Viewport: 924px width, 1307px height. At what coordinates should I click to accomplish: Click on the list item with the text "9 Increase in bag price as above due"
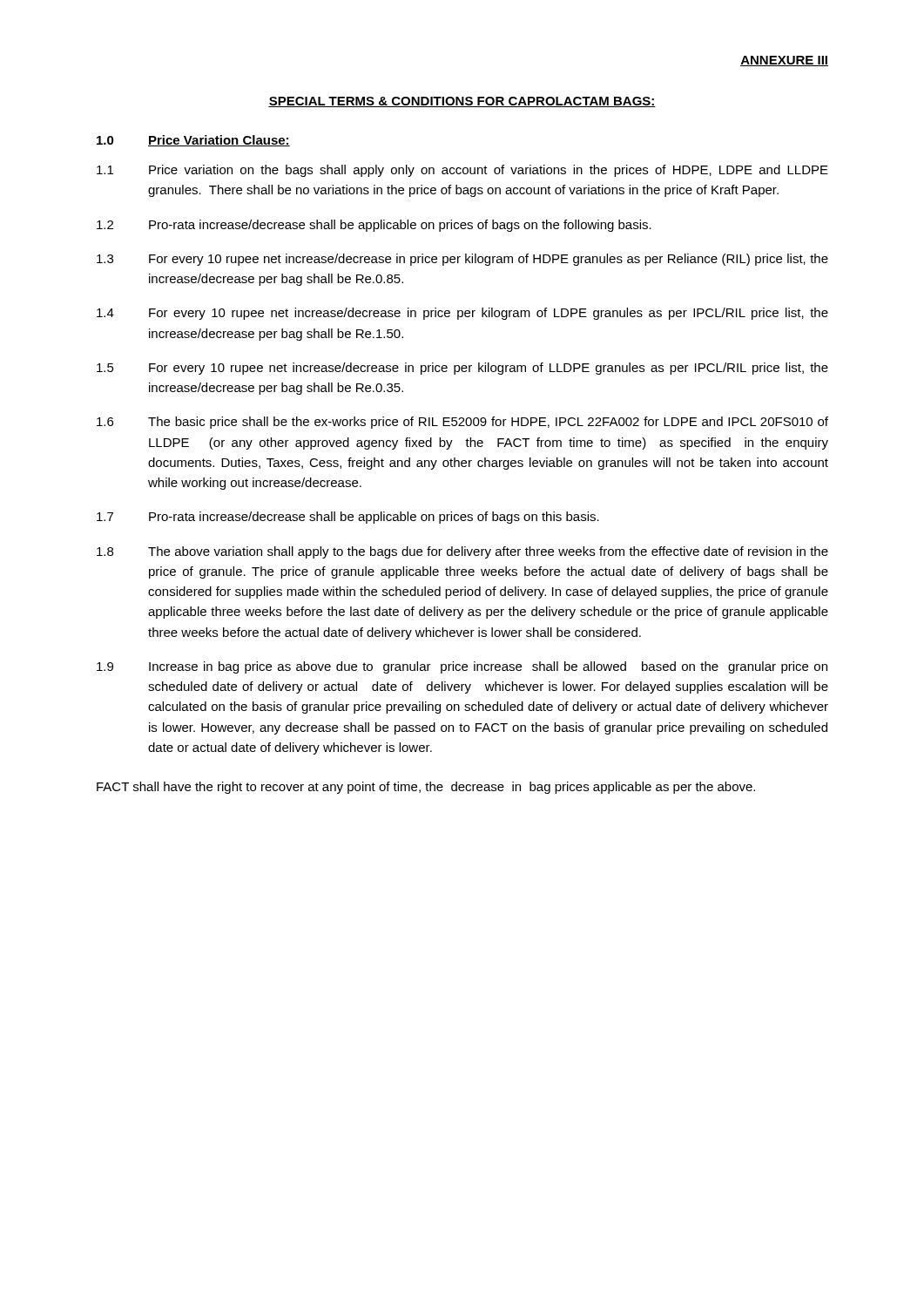[x=462, y=706]
